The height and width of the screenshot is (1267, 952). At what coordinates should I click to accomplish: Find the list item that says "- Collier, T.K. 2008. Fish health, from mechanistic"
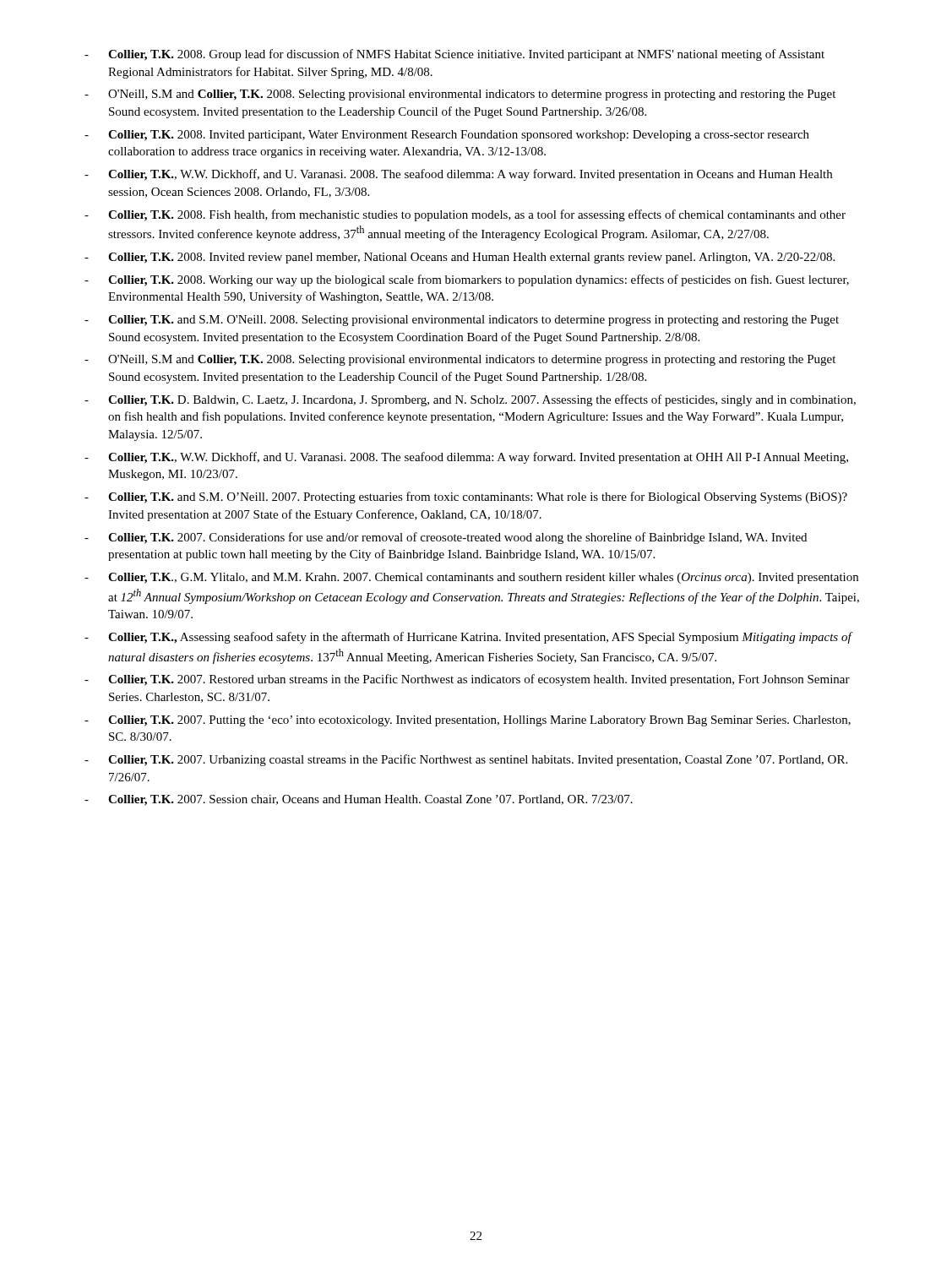click(x=476, y=224)
